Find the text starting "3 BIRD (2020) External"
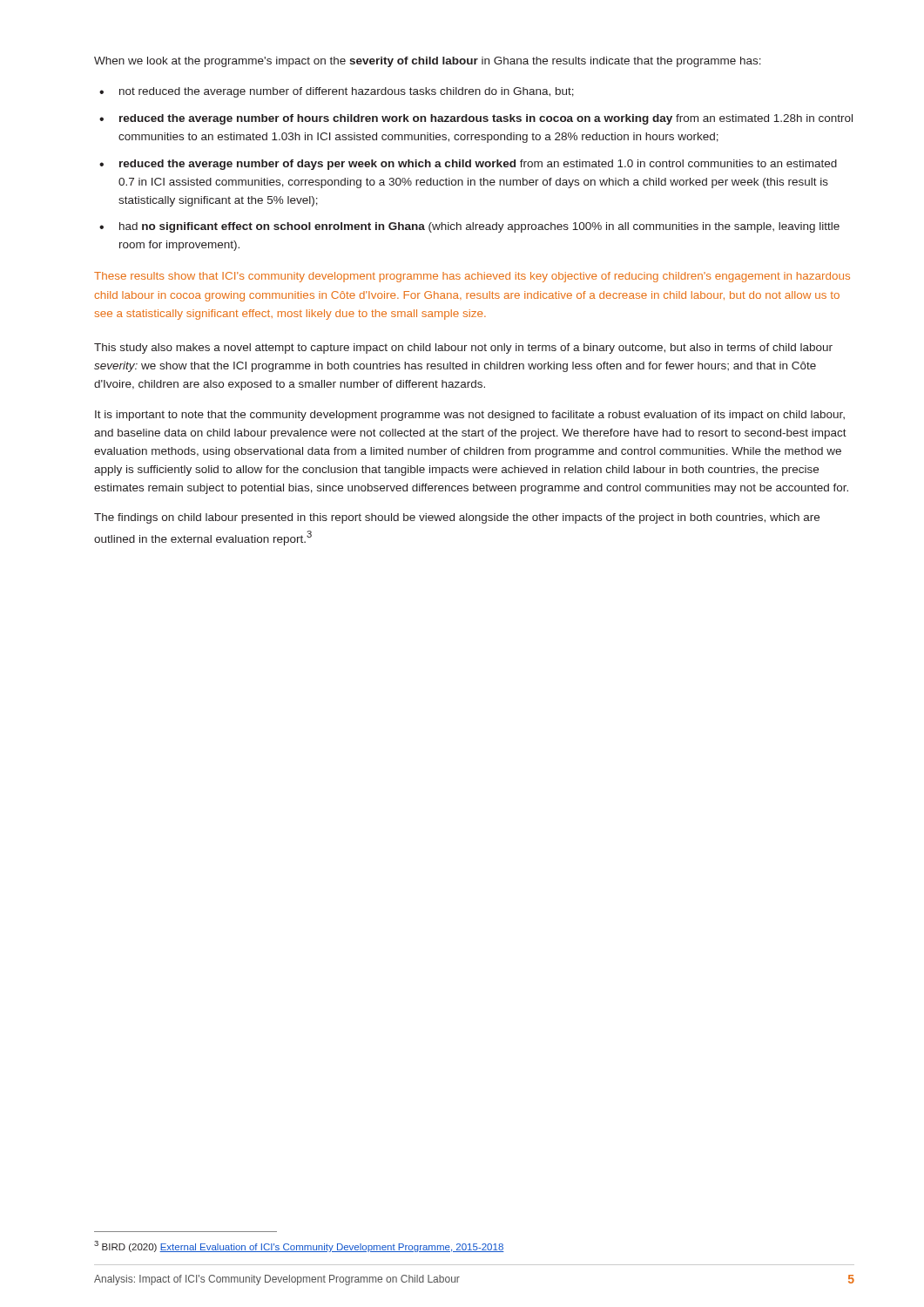This screenshot has height=1307, width=924. [299, 1245]
